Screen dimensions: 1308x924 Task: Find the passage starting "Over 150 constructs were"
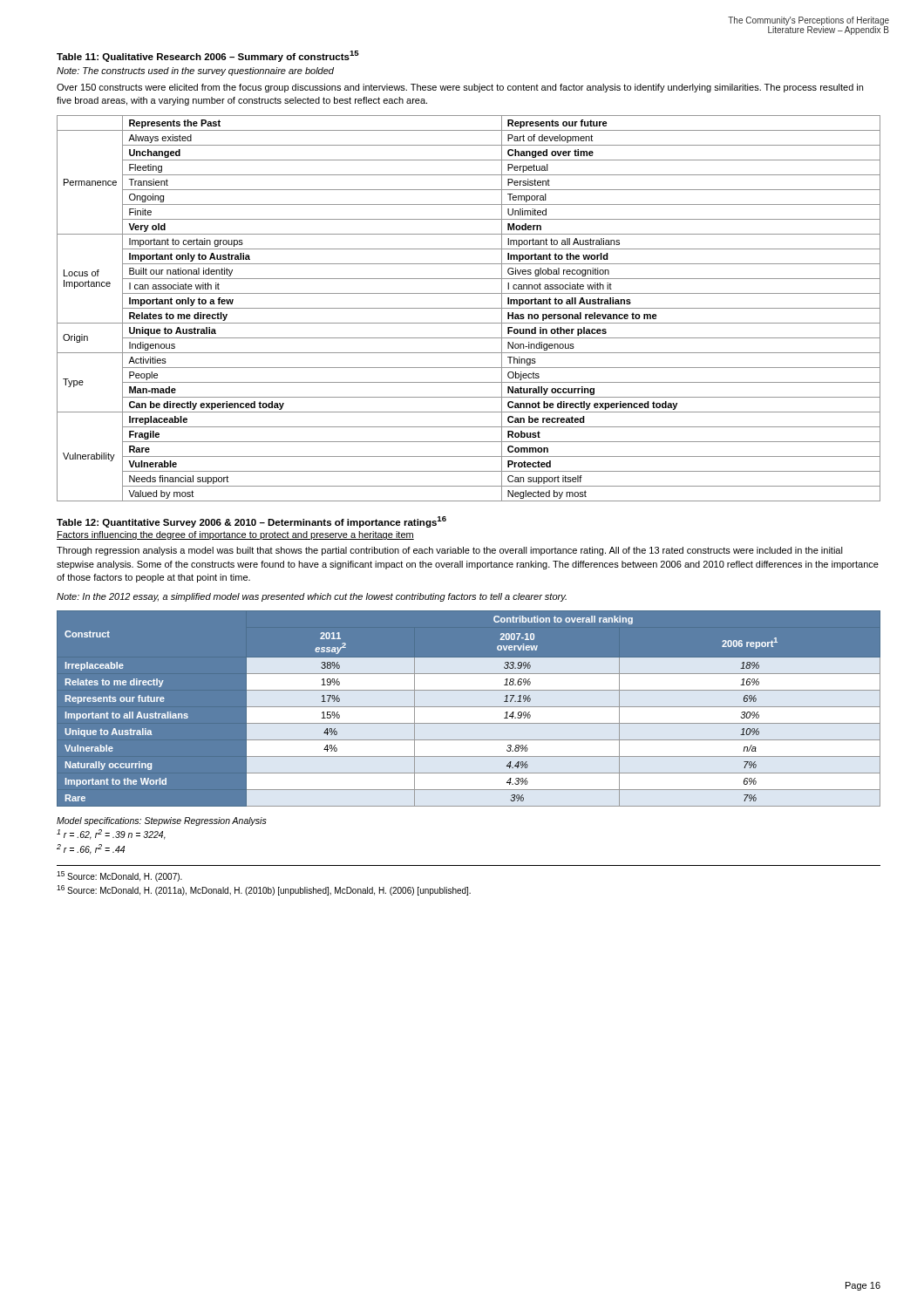pos(460,94)
